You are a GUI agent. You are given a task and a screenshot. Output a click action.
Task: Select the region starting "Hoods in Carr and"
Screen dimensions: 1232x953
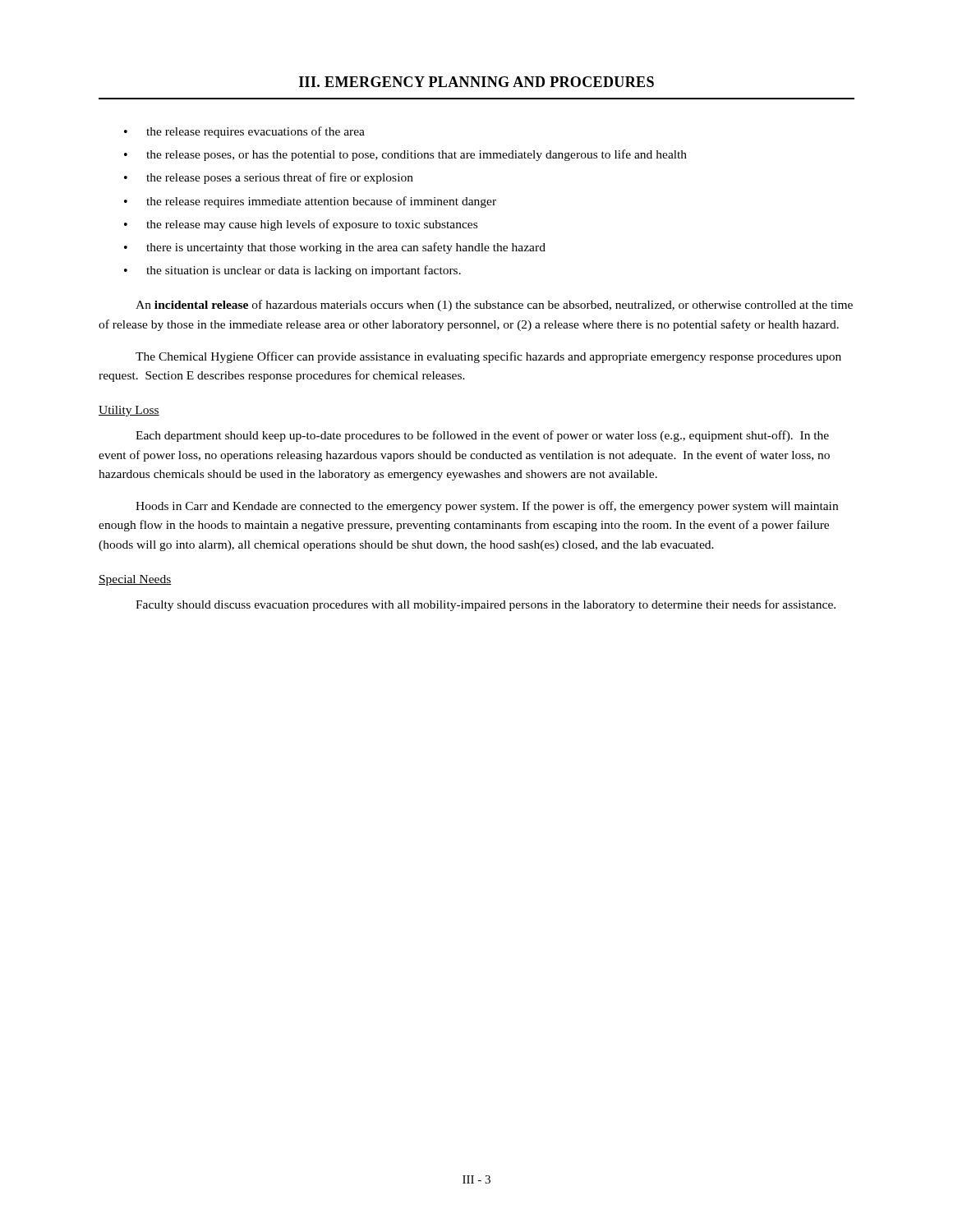469,525
